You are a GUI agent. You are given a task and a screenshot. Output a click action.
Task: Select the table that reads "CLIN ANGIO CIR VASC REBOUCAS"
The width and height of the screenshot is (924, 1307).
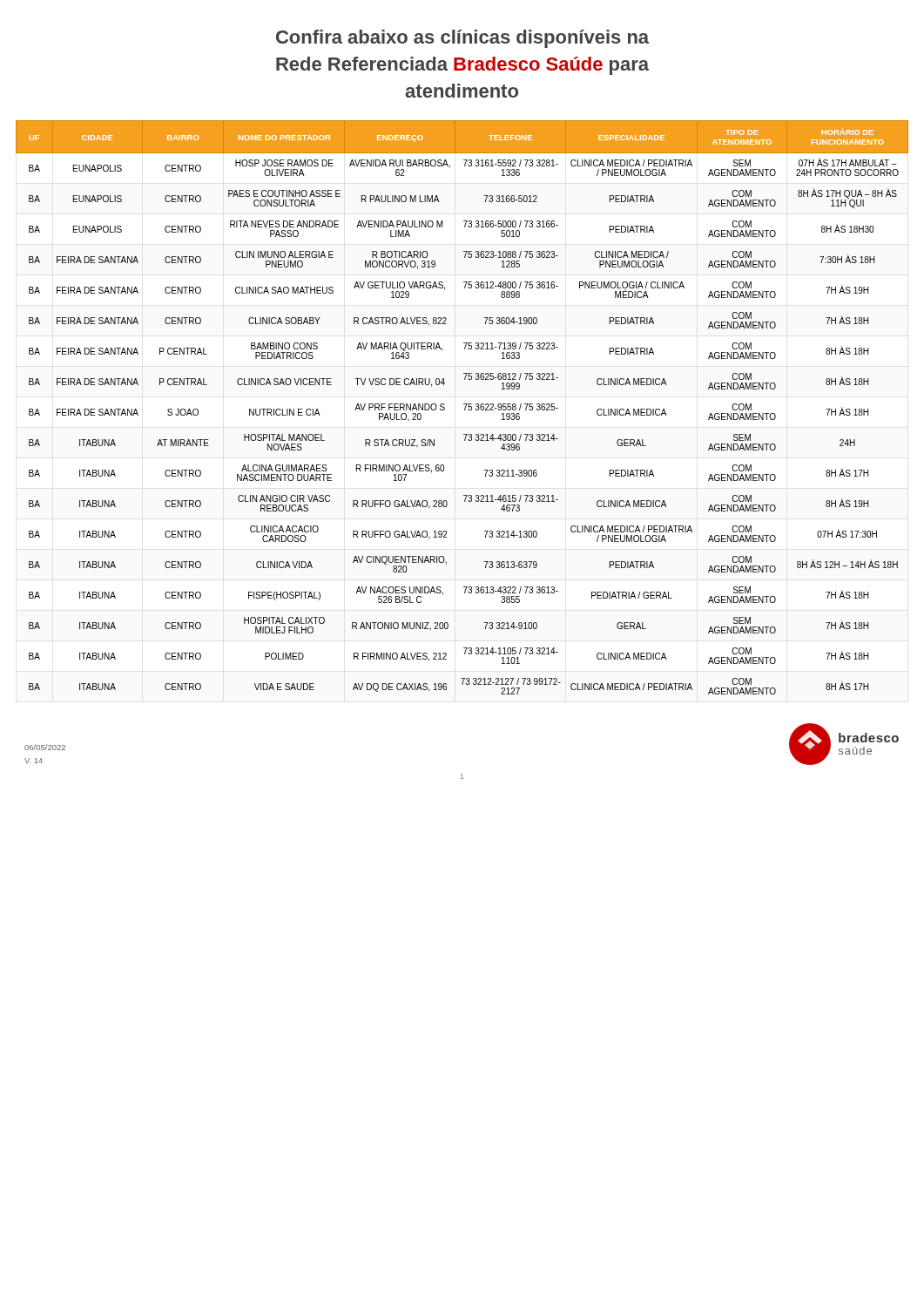pos(462,416)
